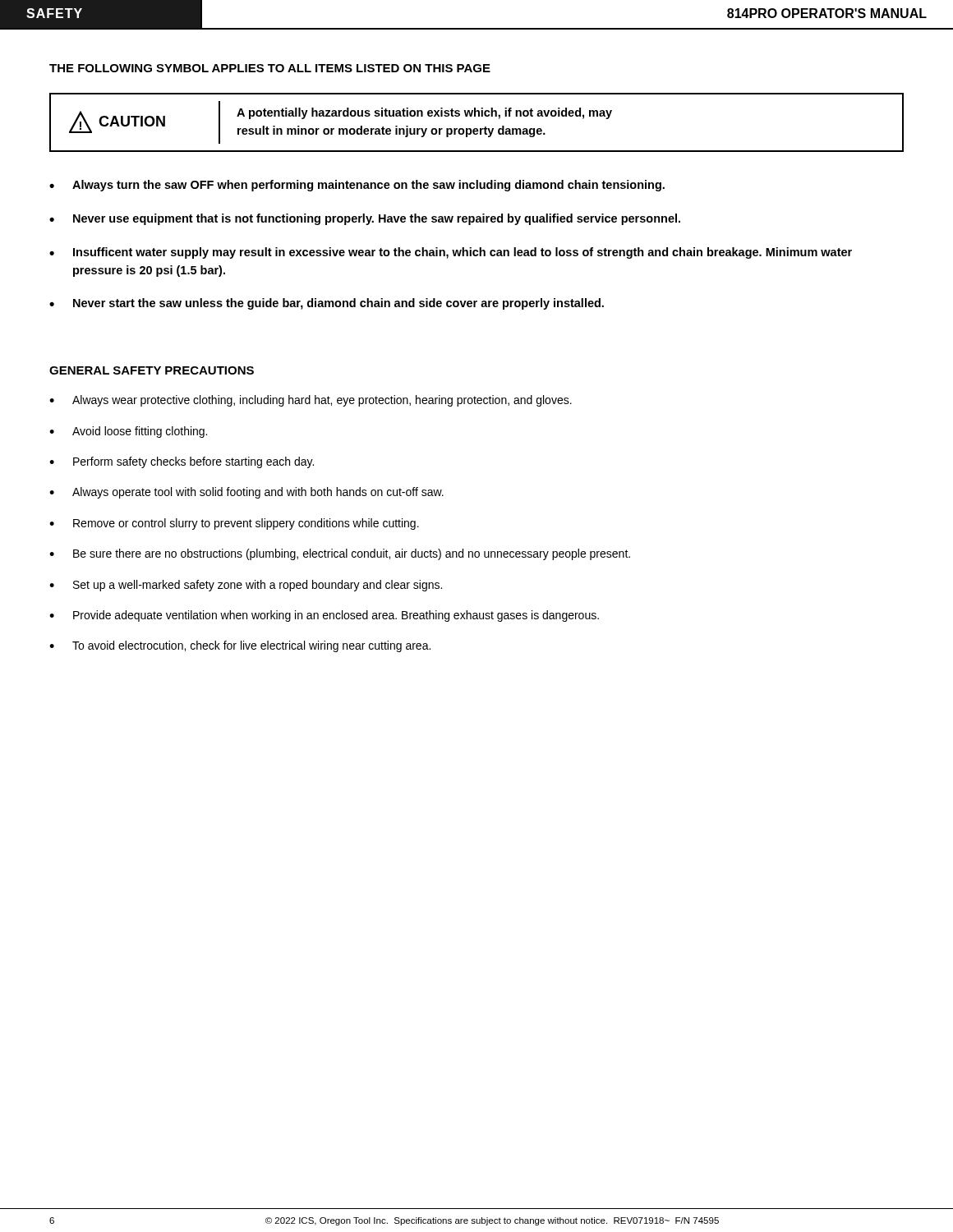Locate the text block starting "GENERAL SAFETY PRECAUTIONS"

152,370
